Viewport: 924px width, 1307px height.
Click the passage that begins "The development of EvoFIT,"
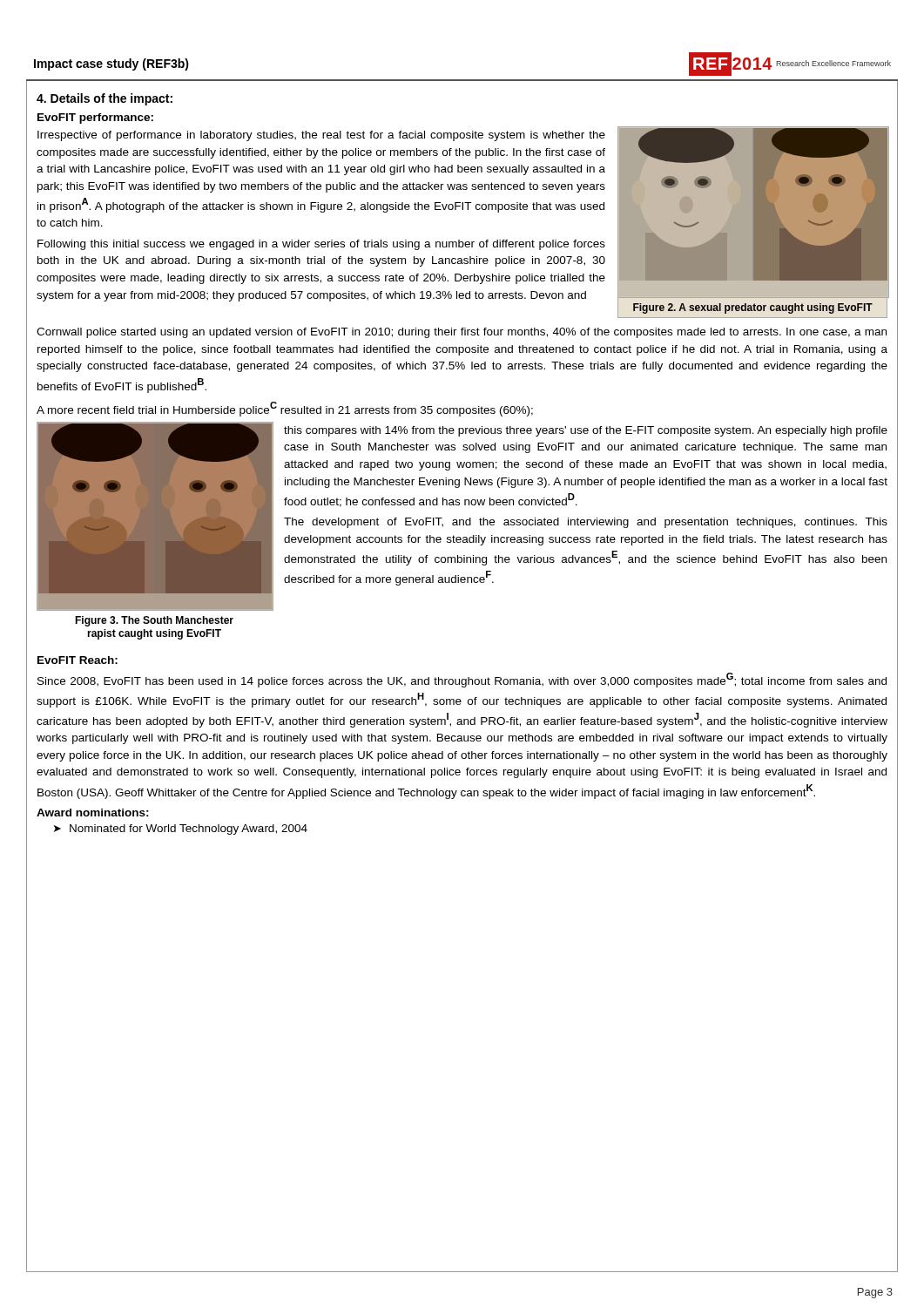click(x=586, y=550)
